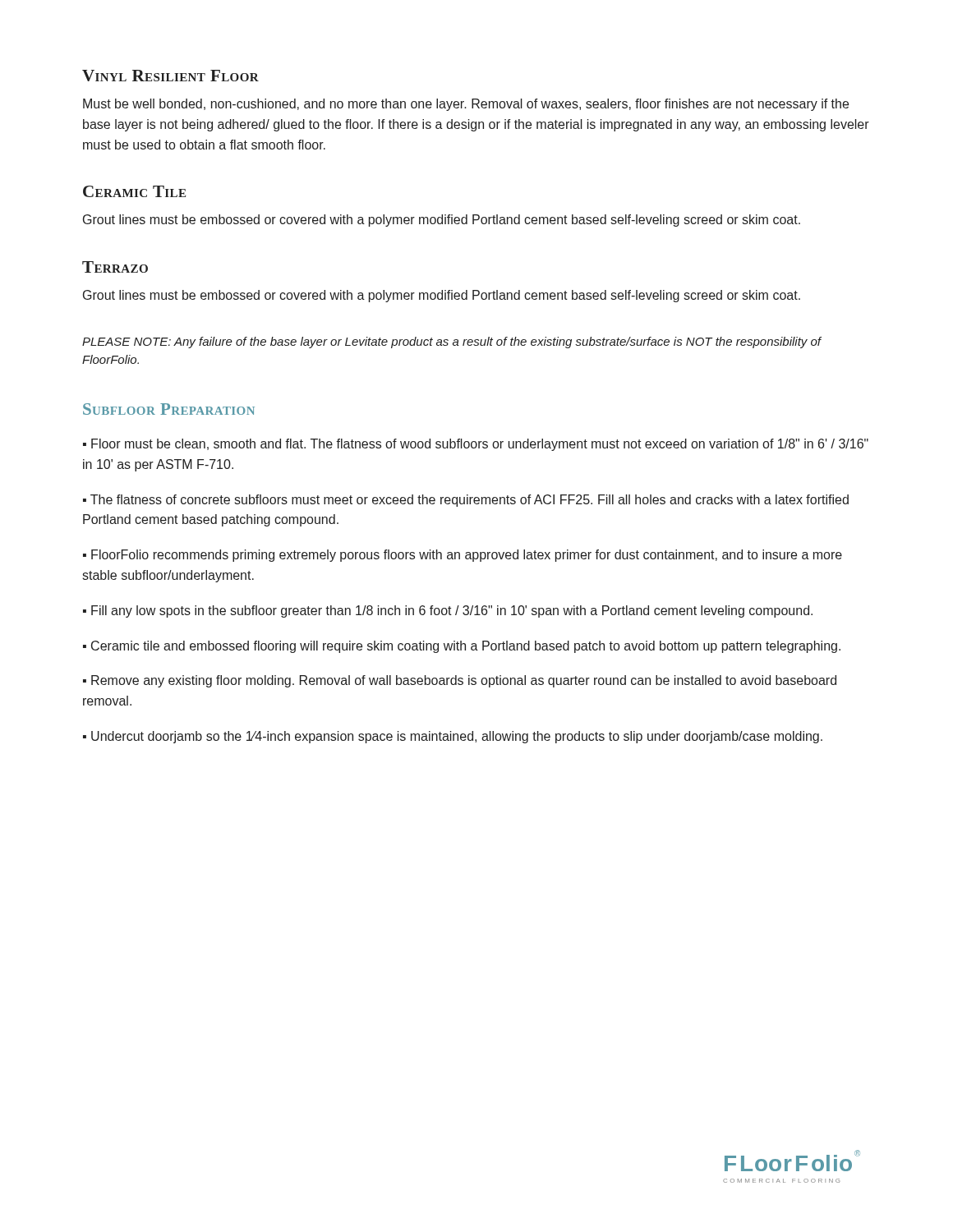
Task: Click on the section header containing "Vinyl Resilient Floor"
Action: 170,76
